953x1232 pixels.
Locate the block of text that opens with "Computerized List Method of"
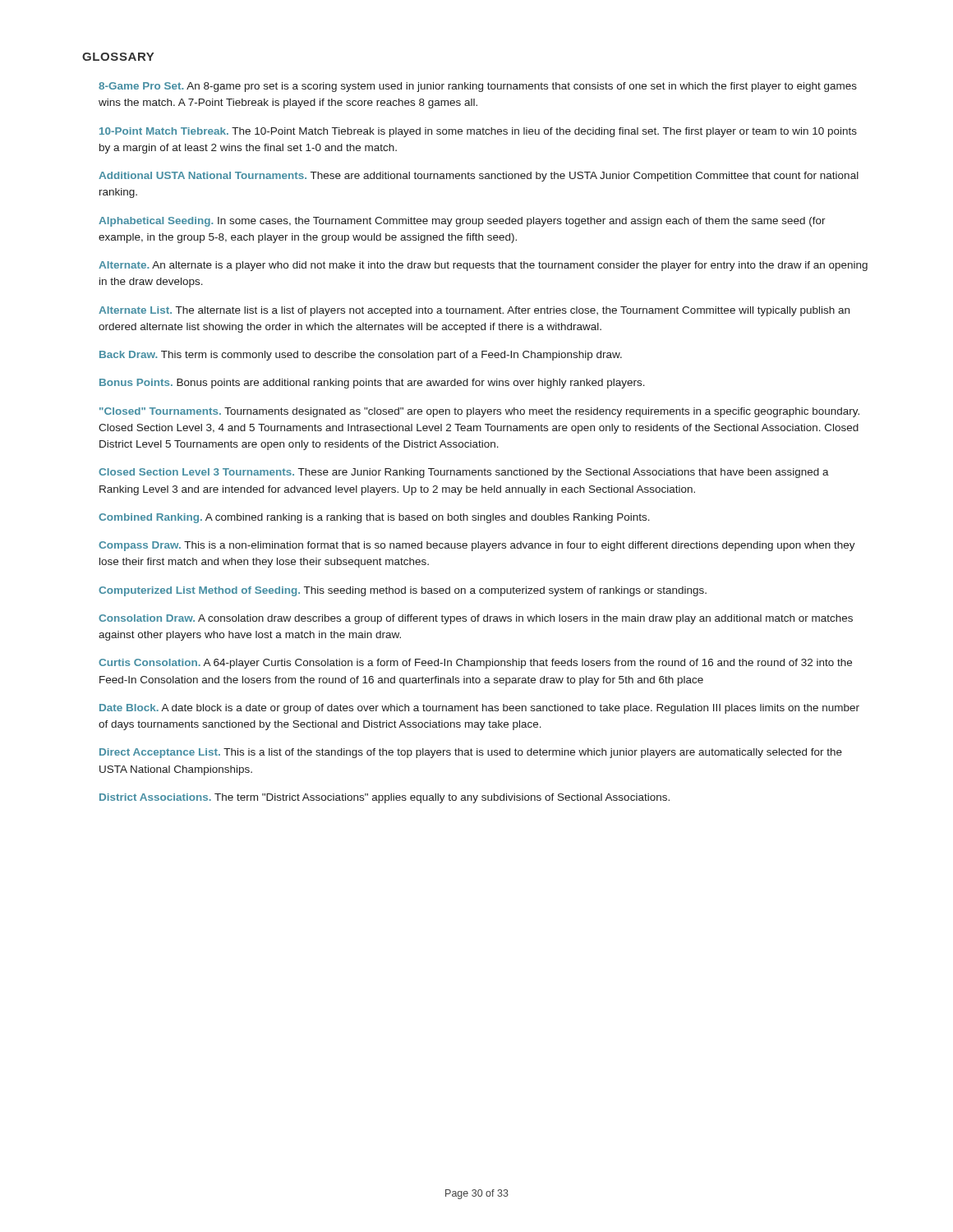(x=403, y=590)
